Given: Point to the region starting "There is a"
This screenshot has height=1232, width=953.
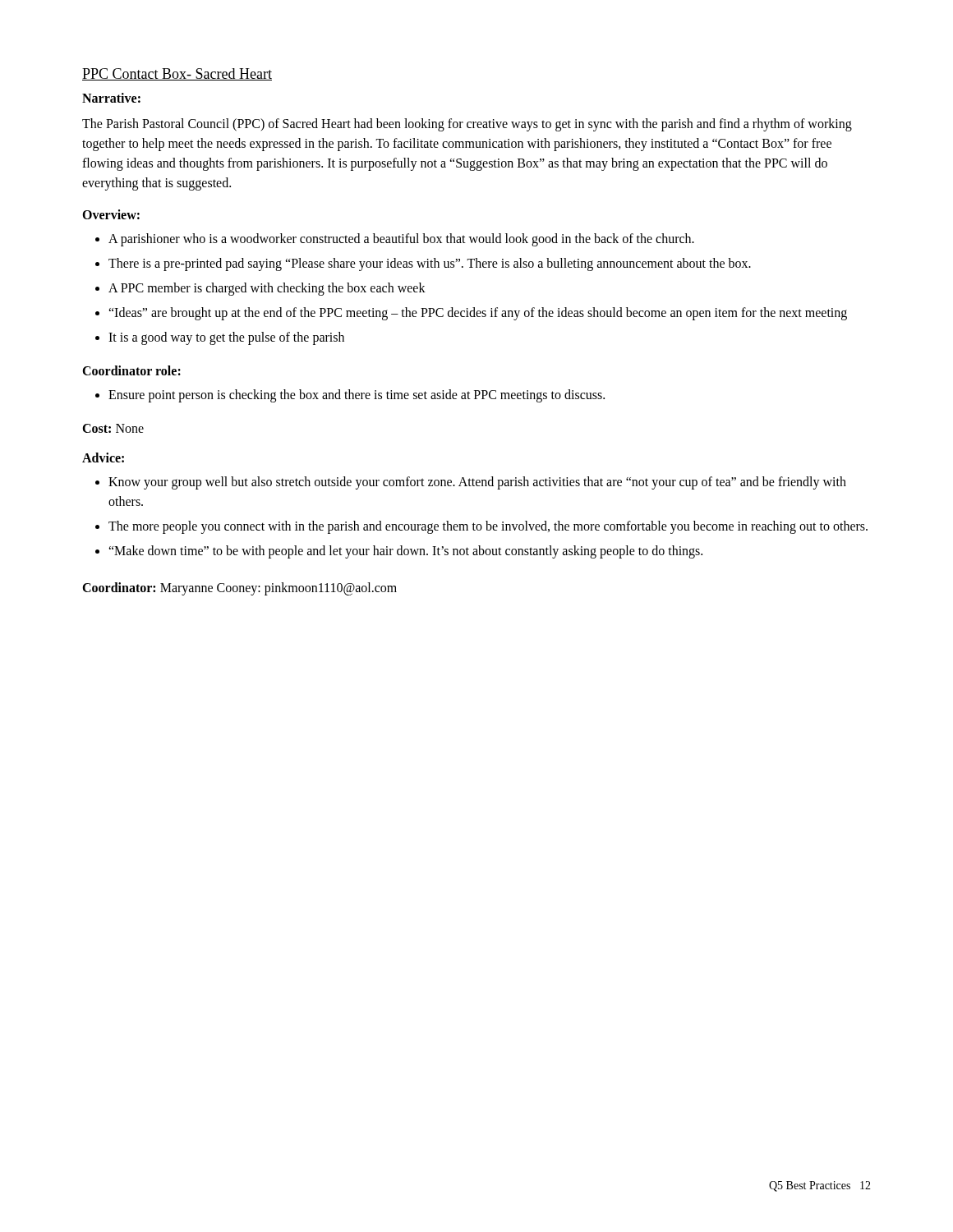Looking at the screenshot, I should tap(430, 263).
